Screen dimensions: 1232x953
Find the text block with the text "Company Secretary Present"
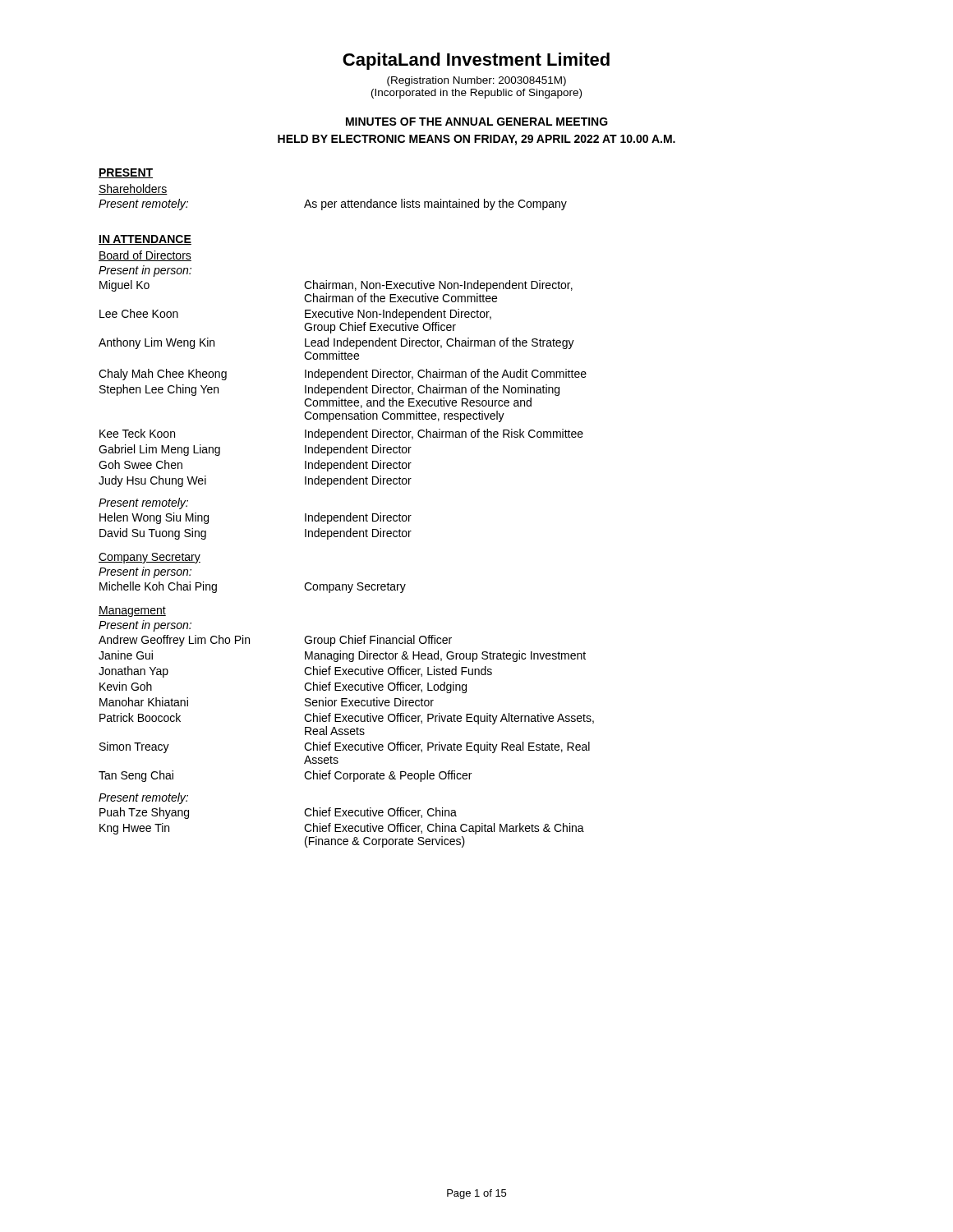click(150, 558)
